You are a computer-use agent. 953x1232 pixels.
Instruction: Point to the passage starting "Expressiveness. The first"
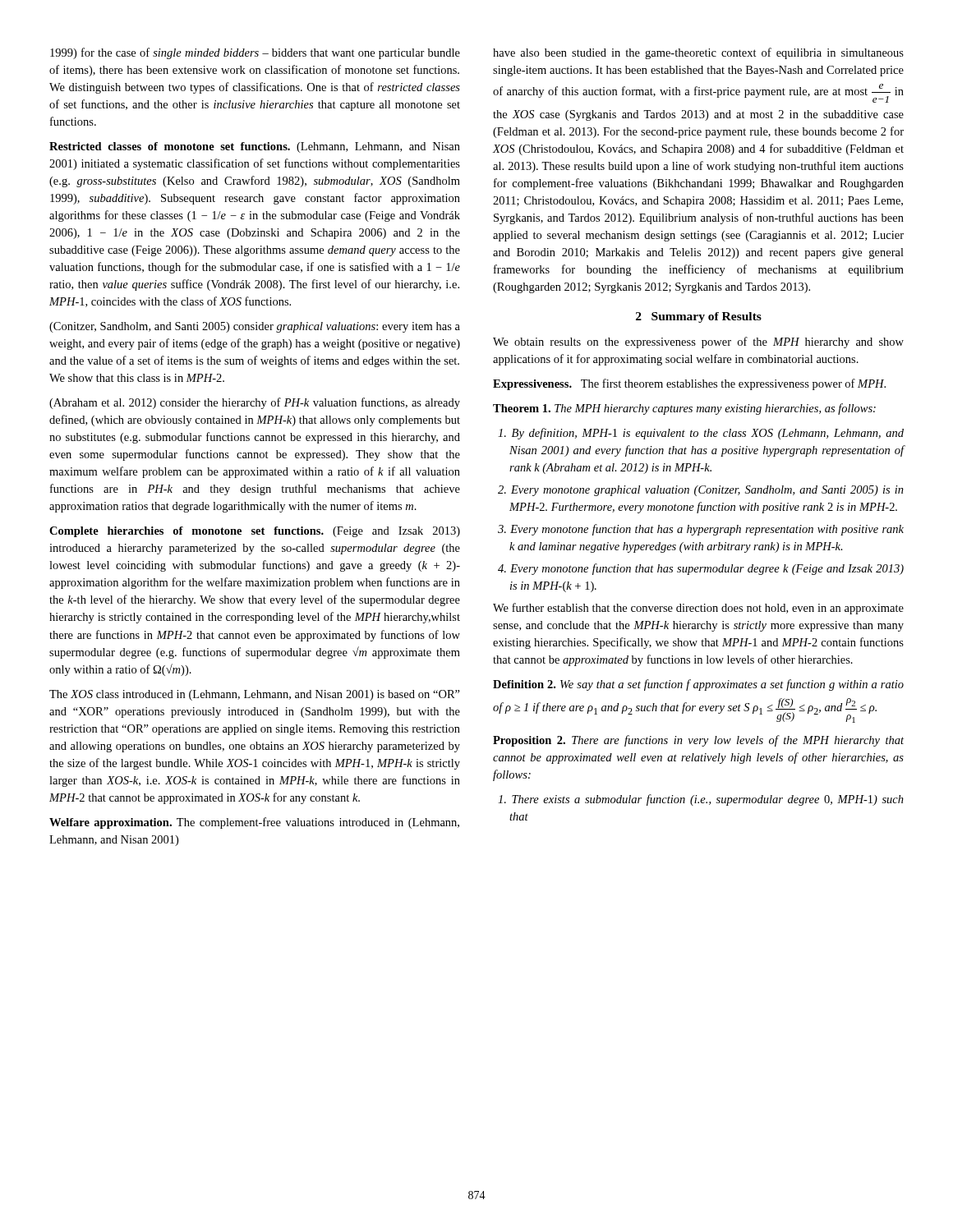coord(698,384)
